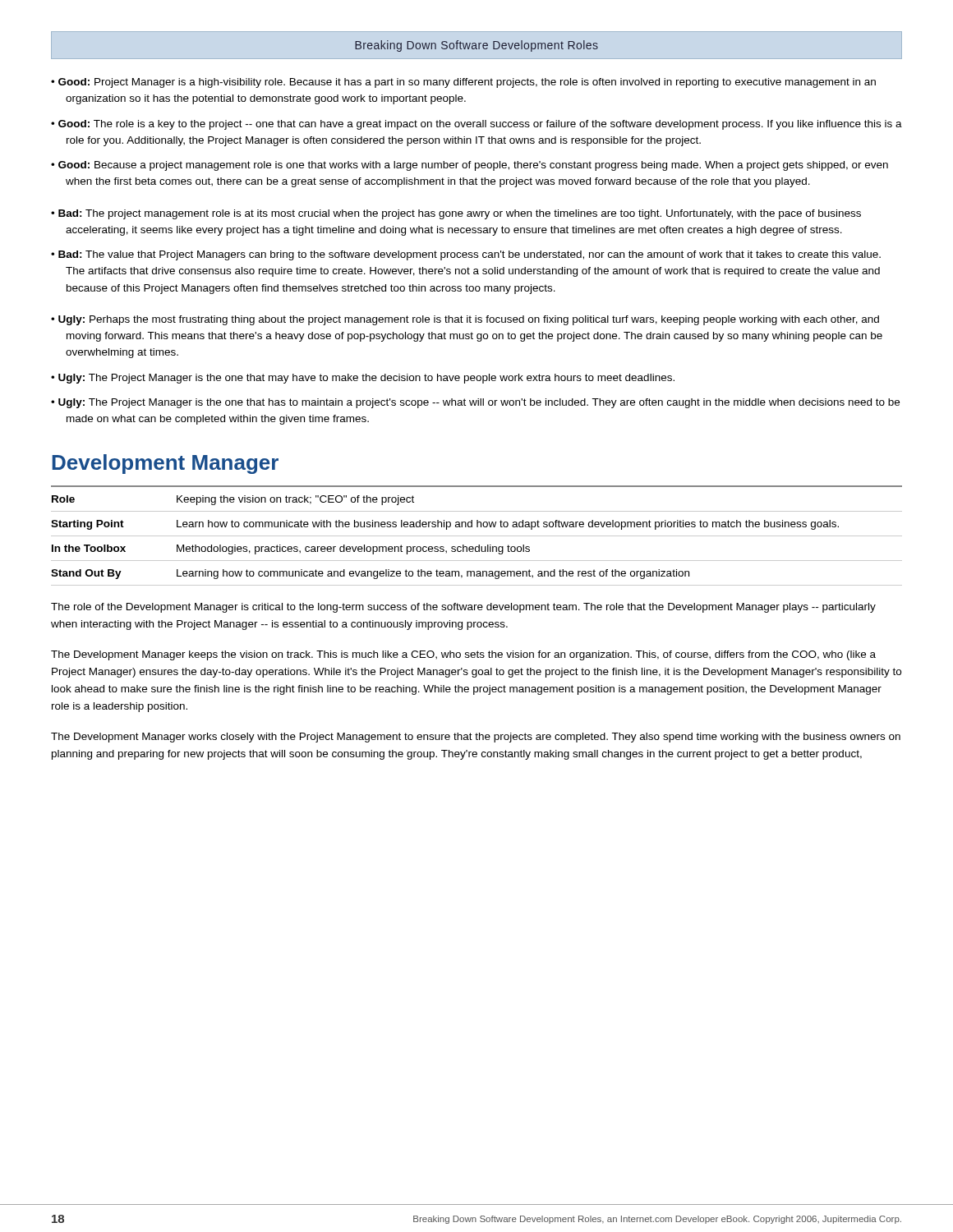Find the section header that reads "Breaking Down Software Development"
The width and height of the screenshot is (953, 1232).
click(x=476, y=45)
